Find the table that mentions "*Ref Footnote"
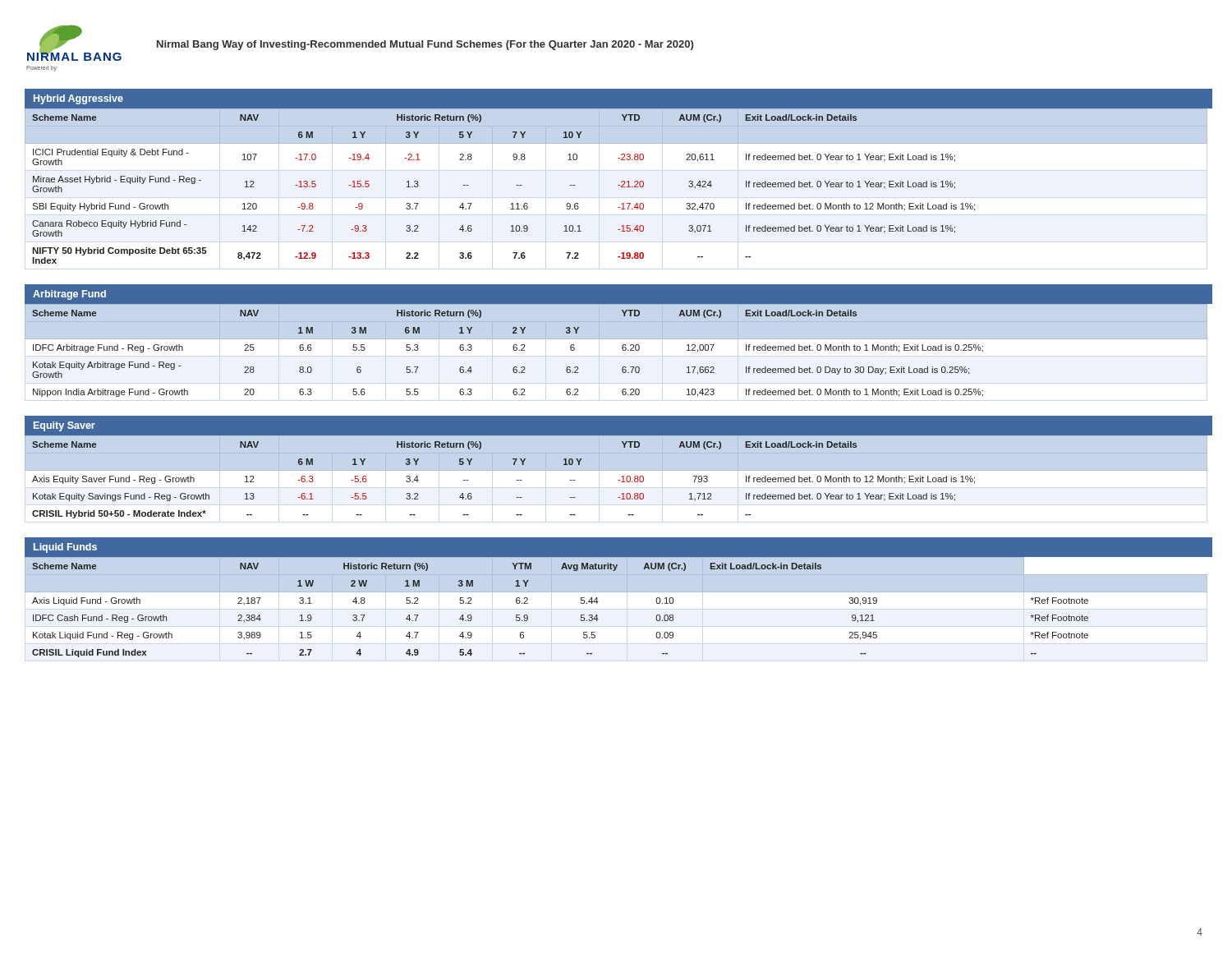This screenshot has width=1232, height=953. (616, 609)
